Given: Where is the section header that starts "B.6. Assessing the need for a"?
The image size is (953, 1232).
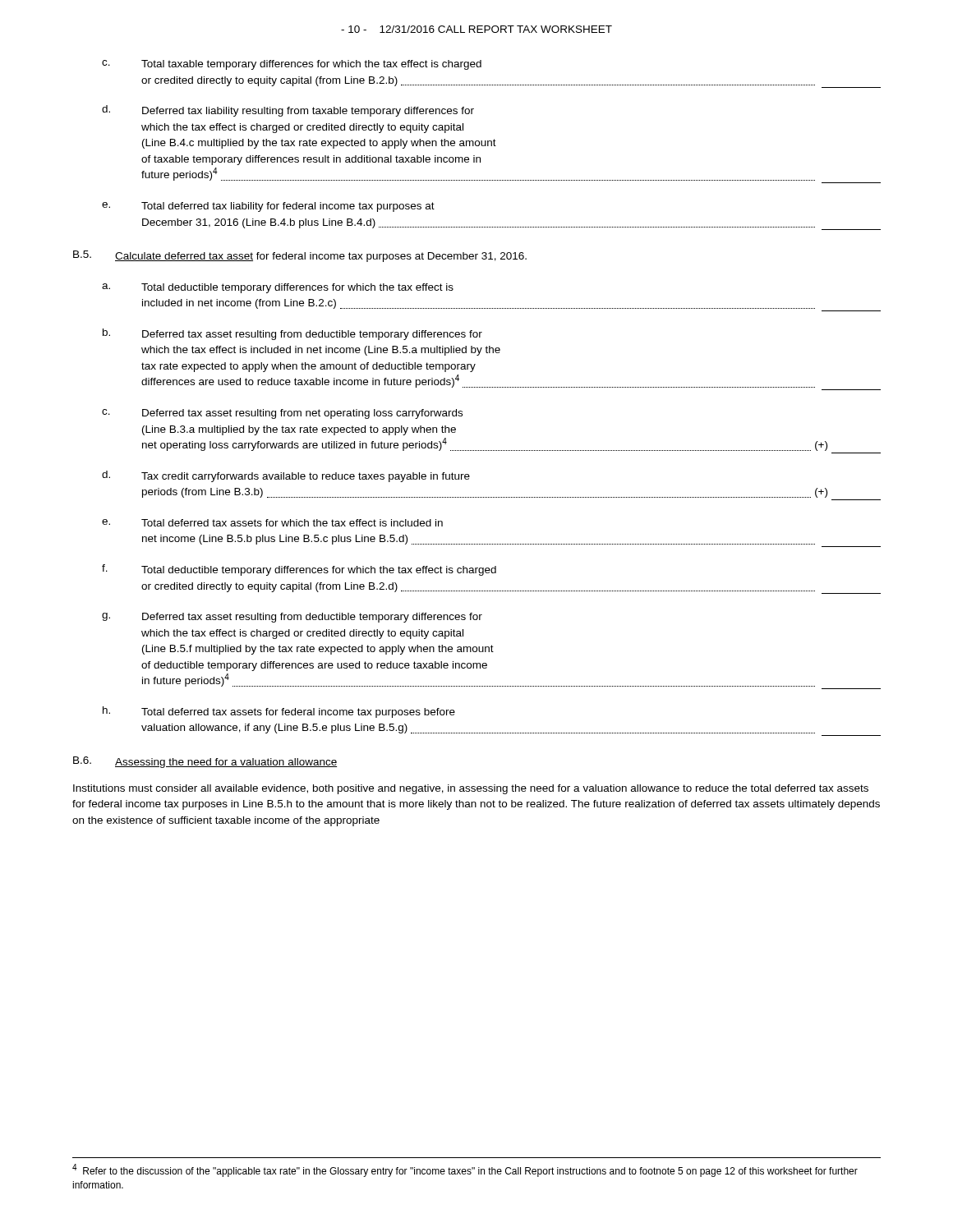Looking at the screenshot, I should pyautogui.click(x=205, y=762).
